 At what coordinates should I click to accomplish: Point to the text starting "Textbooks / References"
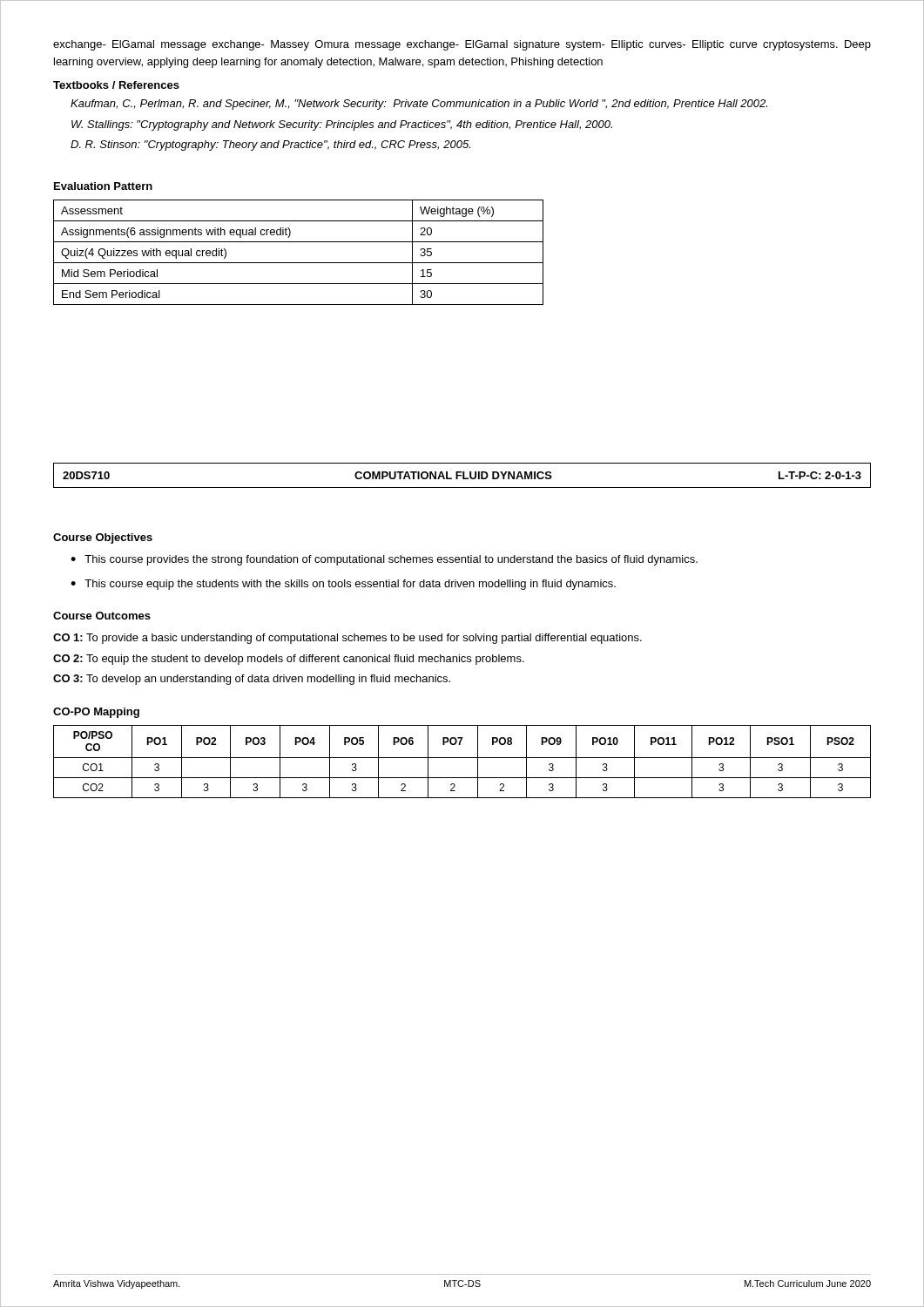[x=116, y=85]
